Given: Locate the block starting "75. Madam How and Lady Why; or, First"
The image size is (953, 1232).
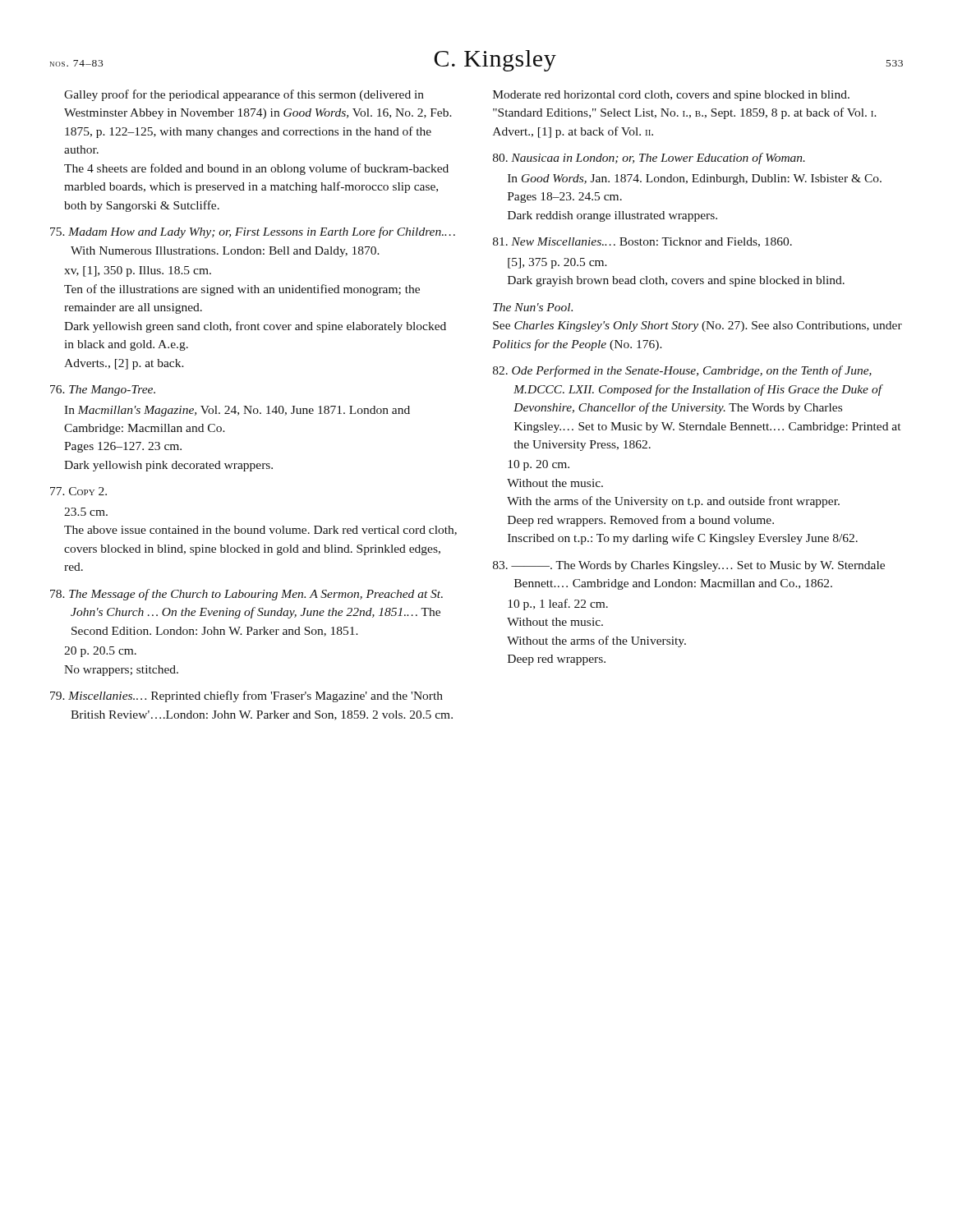Looking at the screenshot, I should click(x=254, y=297).
